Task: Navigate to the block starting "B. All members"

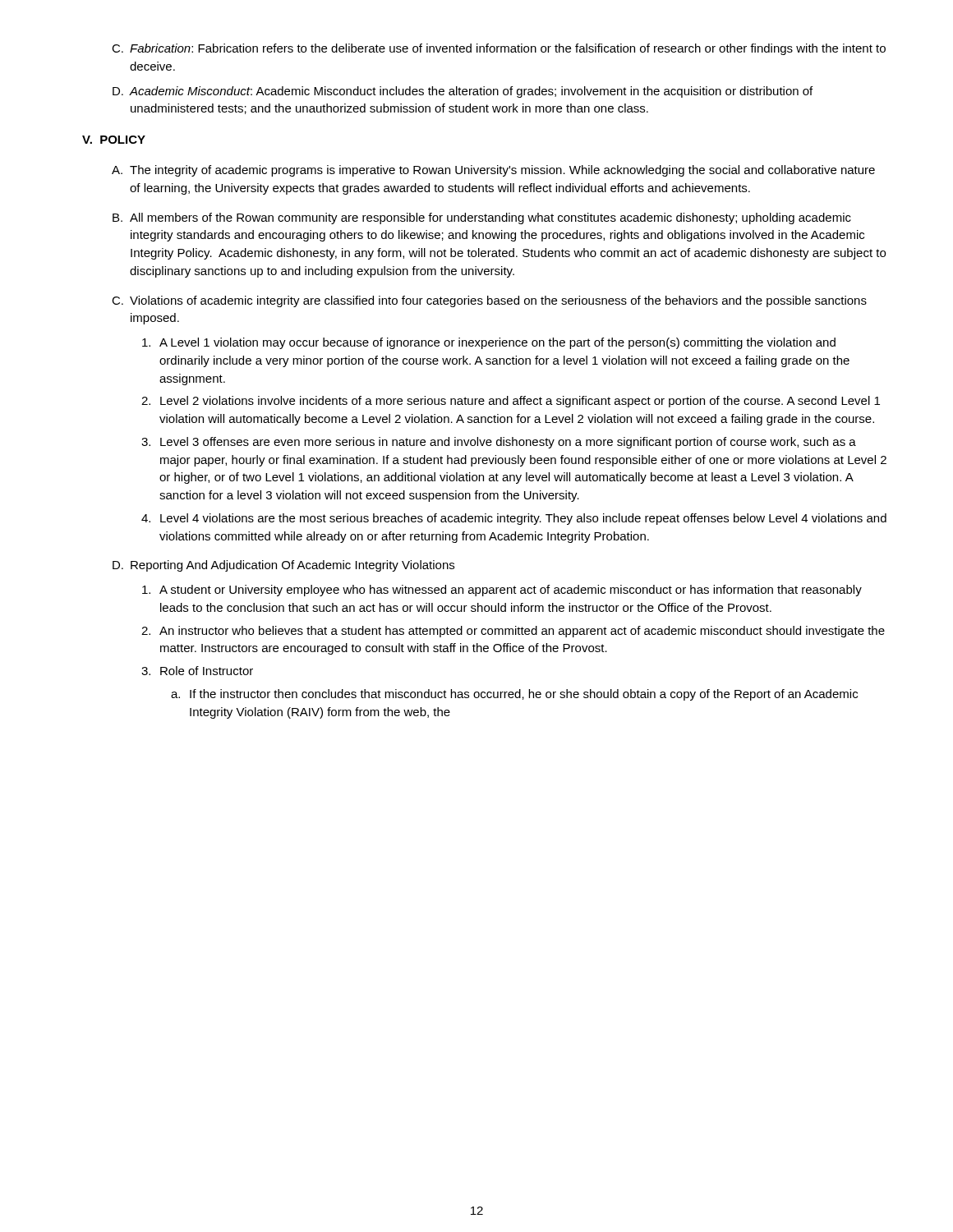Action: 499,244
